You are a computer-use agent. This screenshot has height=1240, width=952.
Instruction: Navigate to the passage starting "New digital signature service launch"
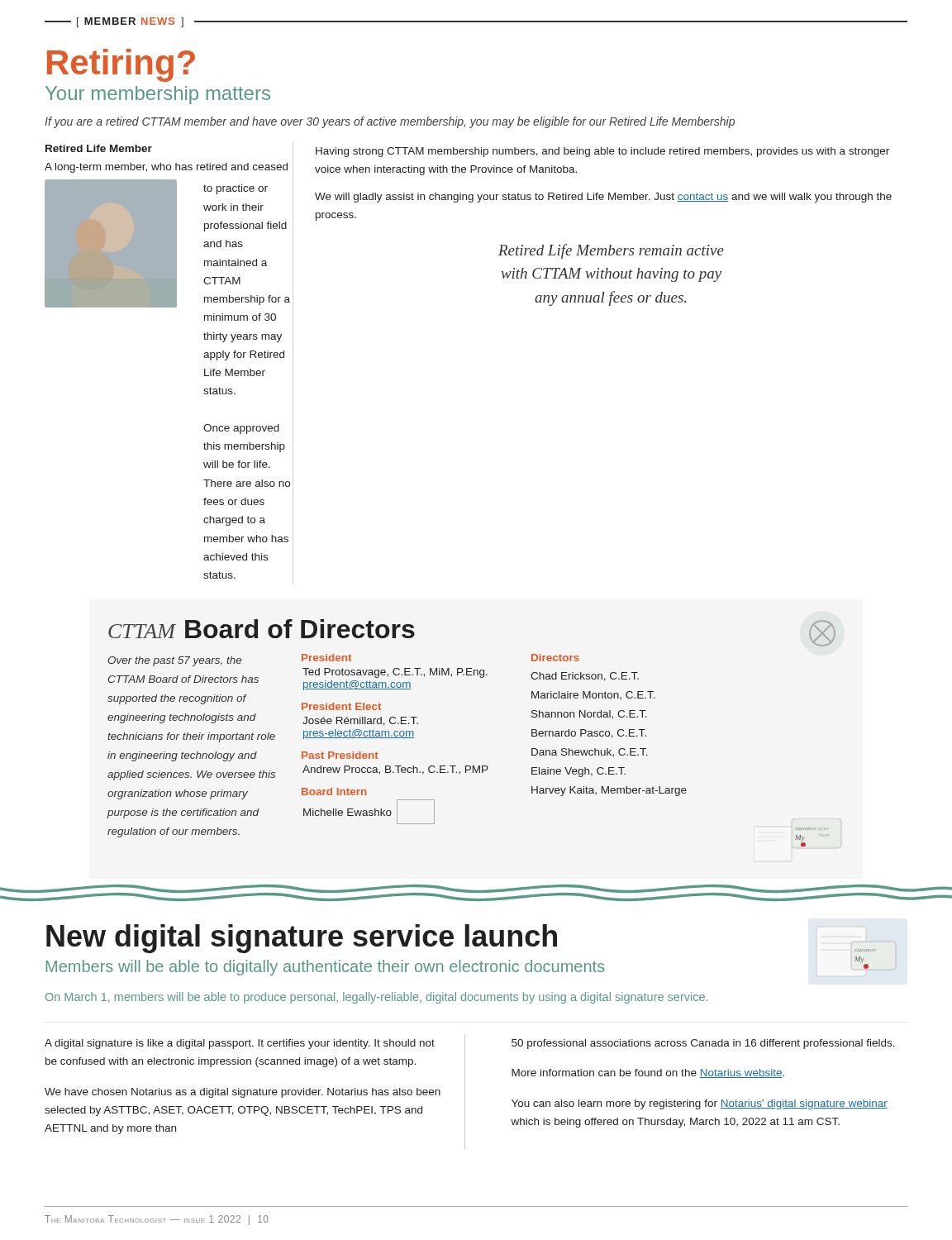[x=302, y=936]
